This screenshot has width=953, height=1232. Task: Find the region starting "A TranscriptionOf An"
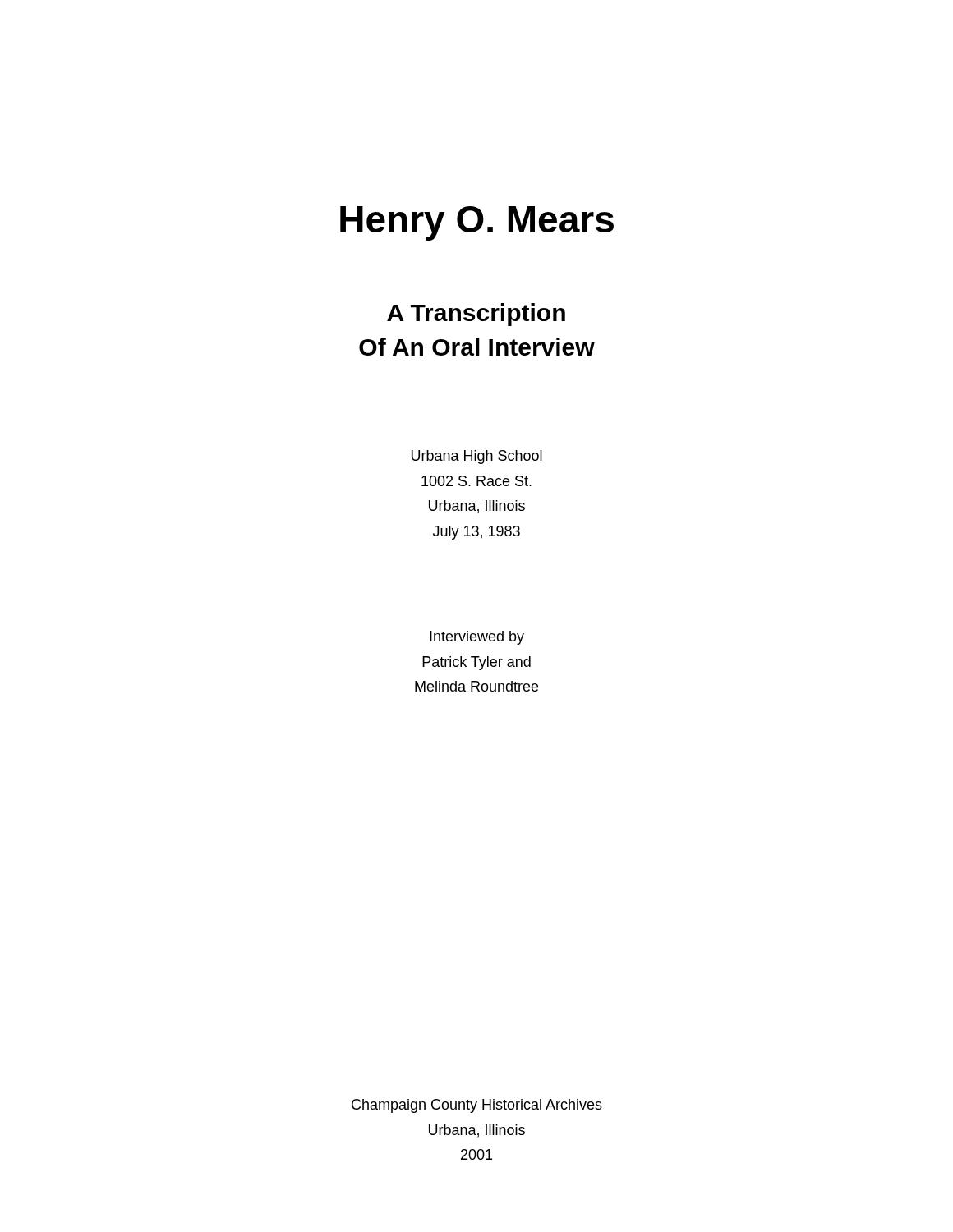[x=476, y=330]
